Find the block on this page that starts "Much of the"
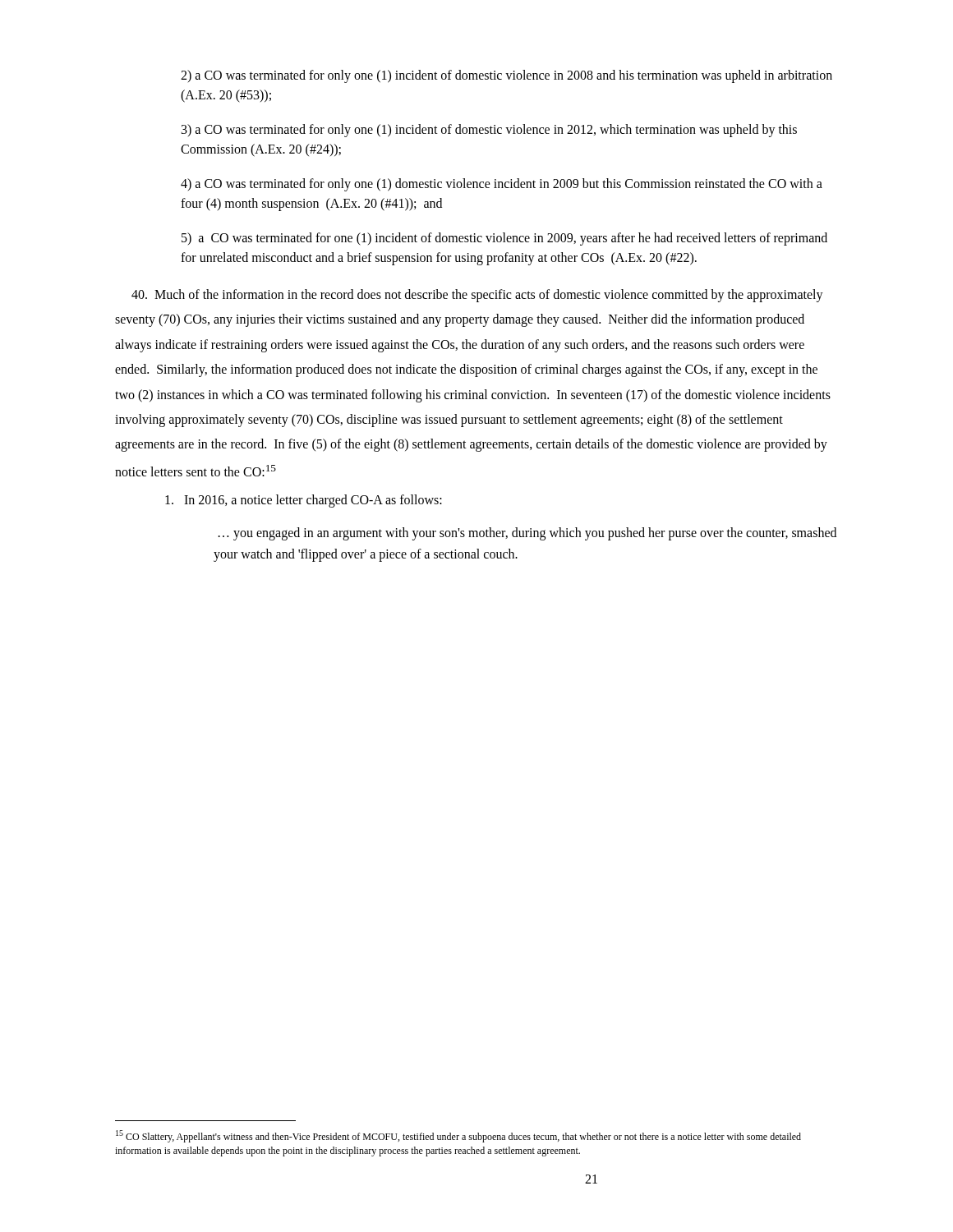Screen dimensions: 1232x953 [473, 383]
